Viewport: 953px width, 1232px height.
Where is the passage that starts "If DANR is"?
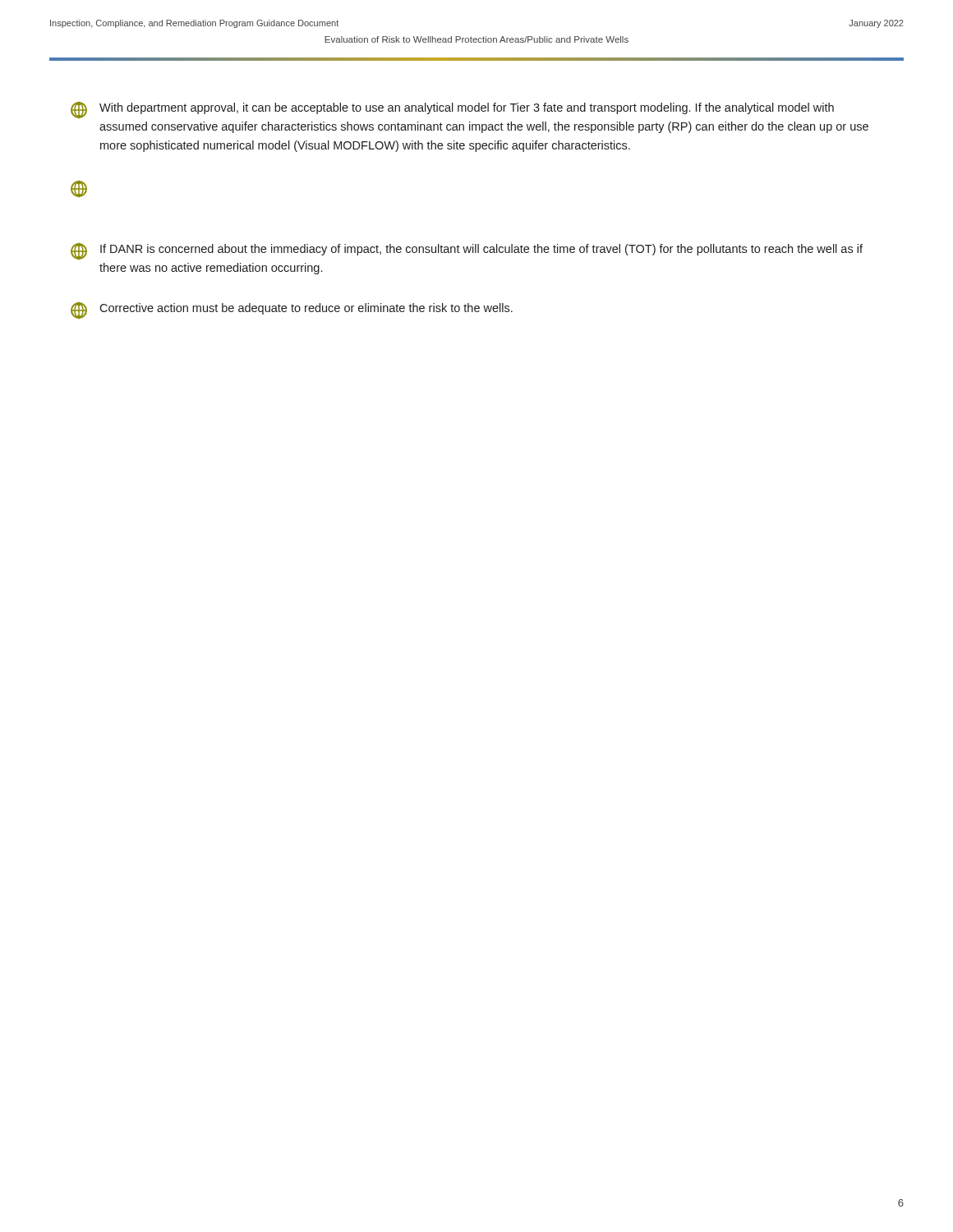click(476, 258)
